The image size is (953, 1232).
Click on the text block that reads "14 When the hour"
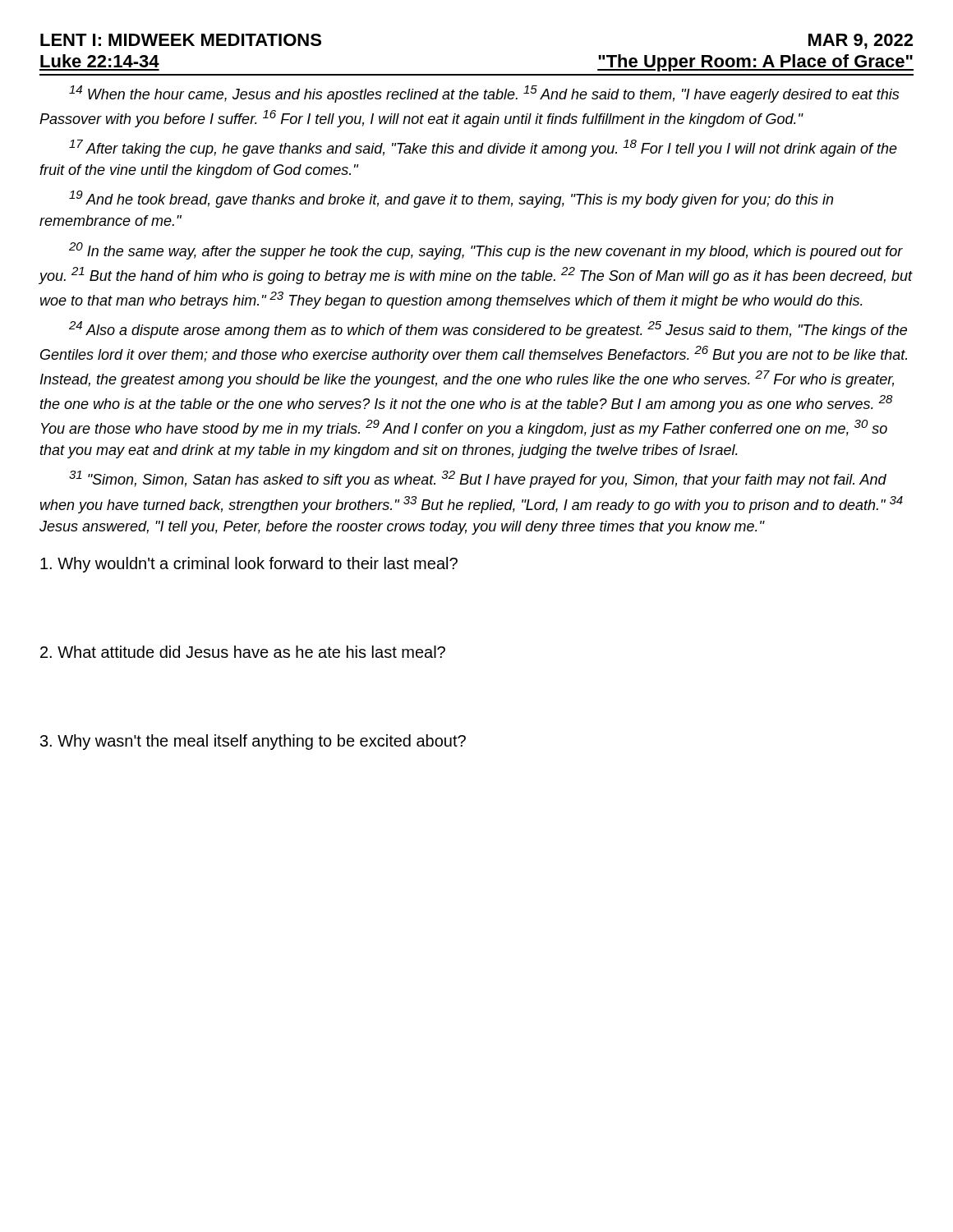click(476, 309)
